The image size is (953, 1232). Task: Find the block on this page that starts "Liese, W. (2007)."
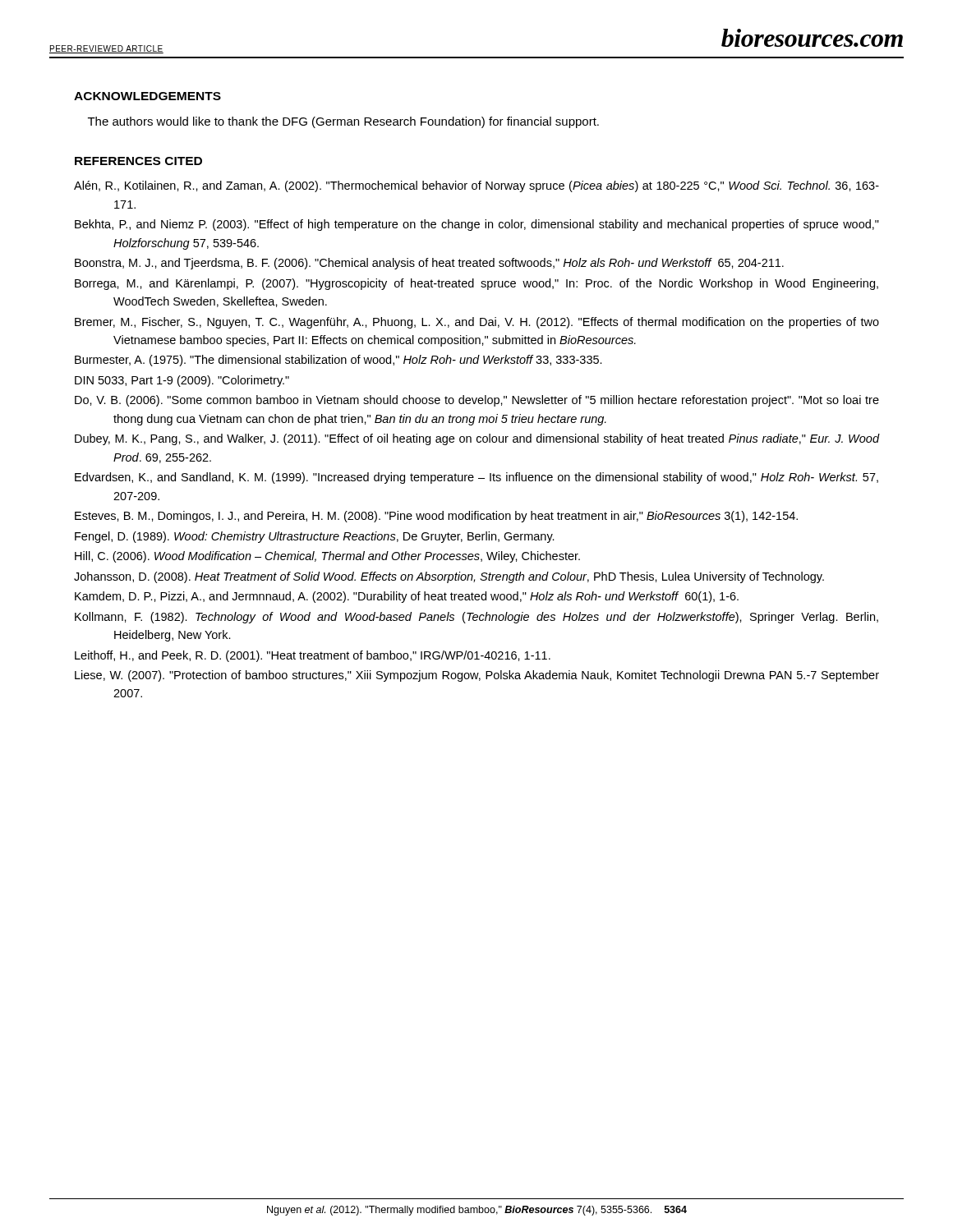point(476,684)
